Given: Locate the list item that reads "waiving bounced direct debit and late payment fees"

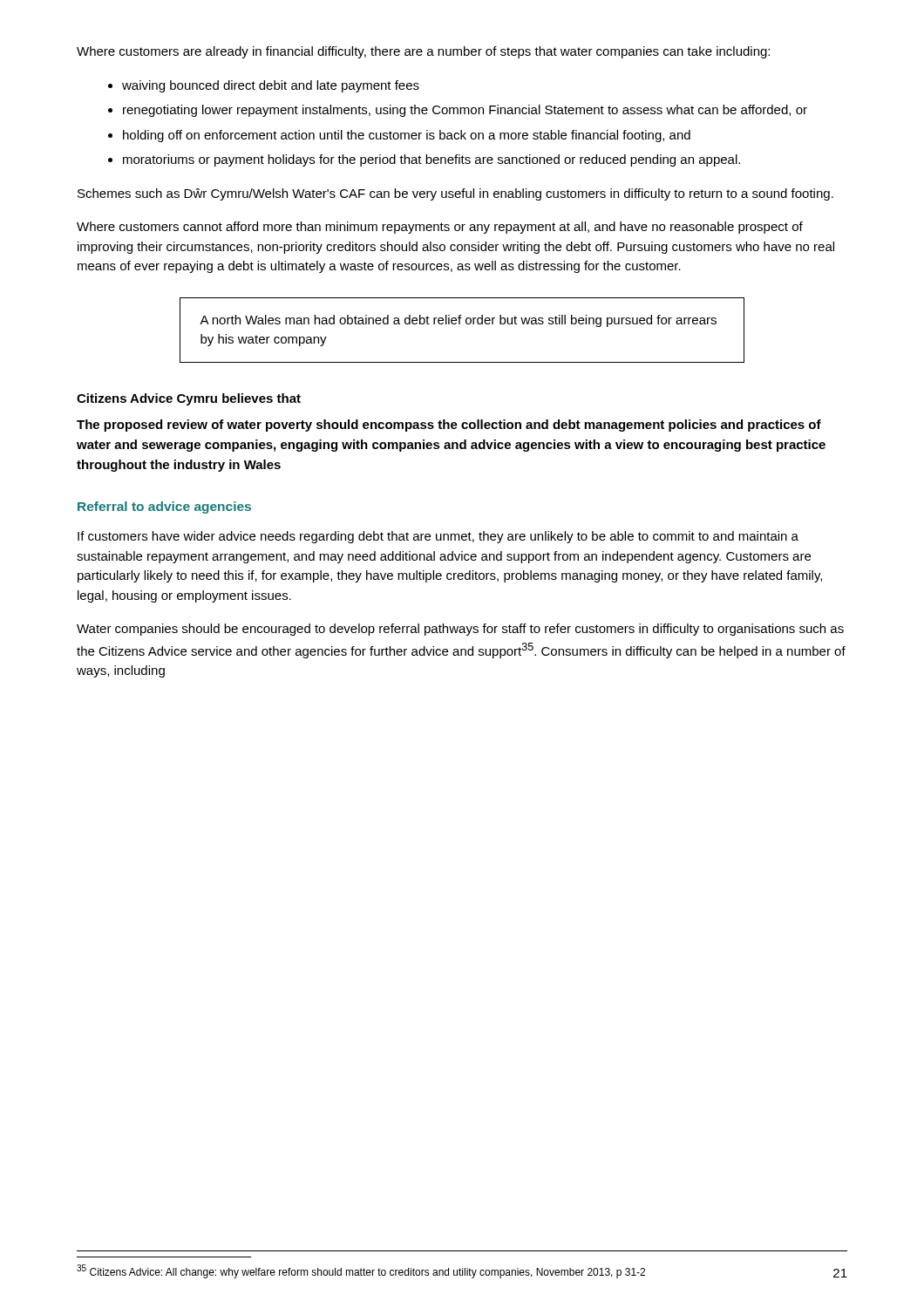Looking at the screenshot, I should [271, 85].
